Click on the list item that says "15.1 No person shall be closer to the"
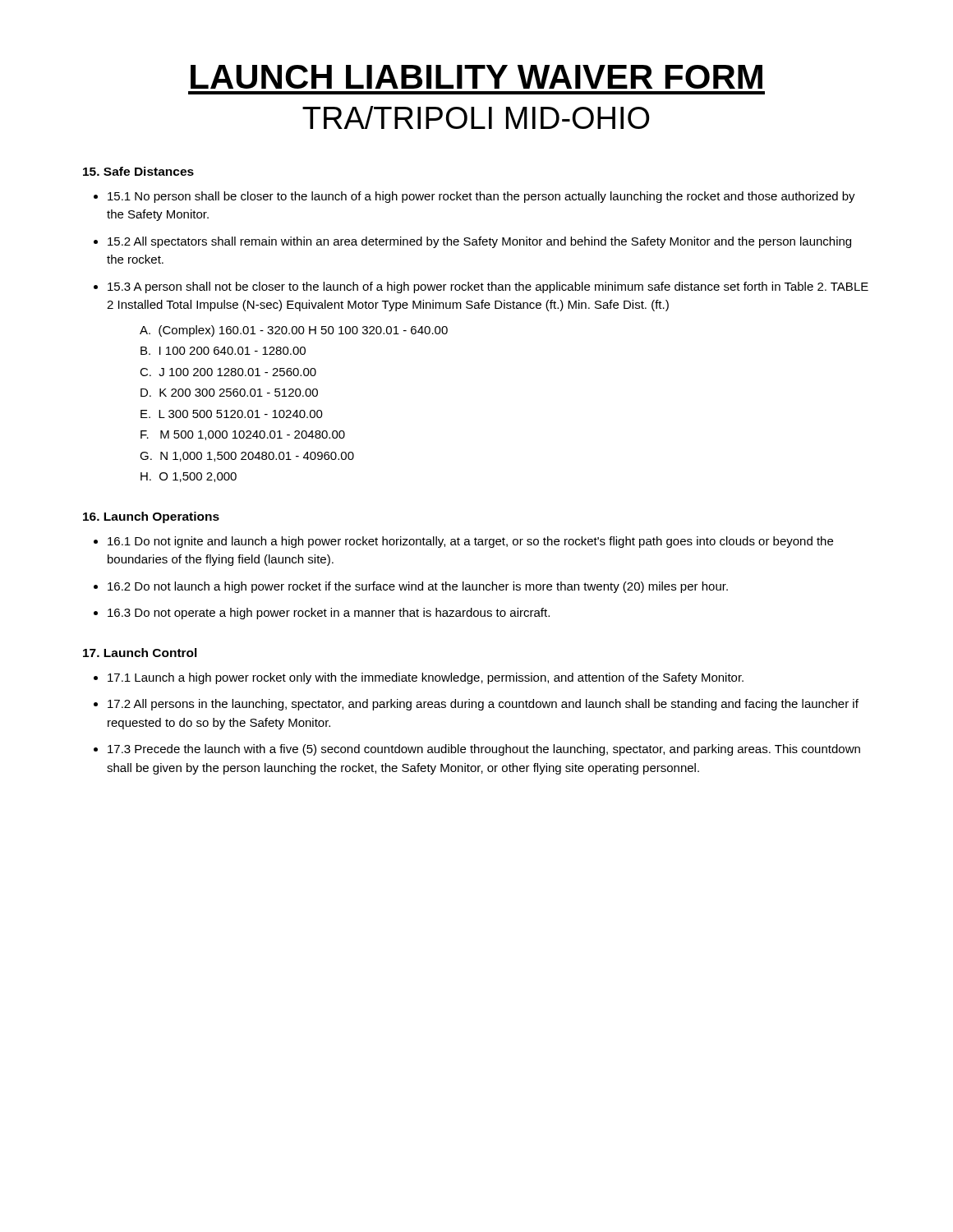The image size is (953, 1232). click(x=481, y=205)
